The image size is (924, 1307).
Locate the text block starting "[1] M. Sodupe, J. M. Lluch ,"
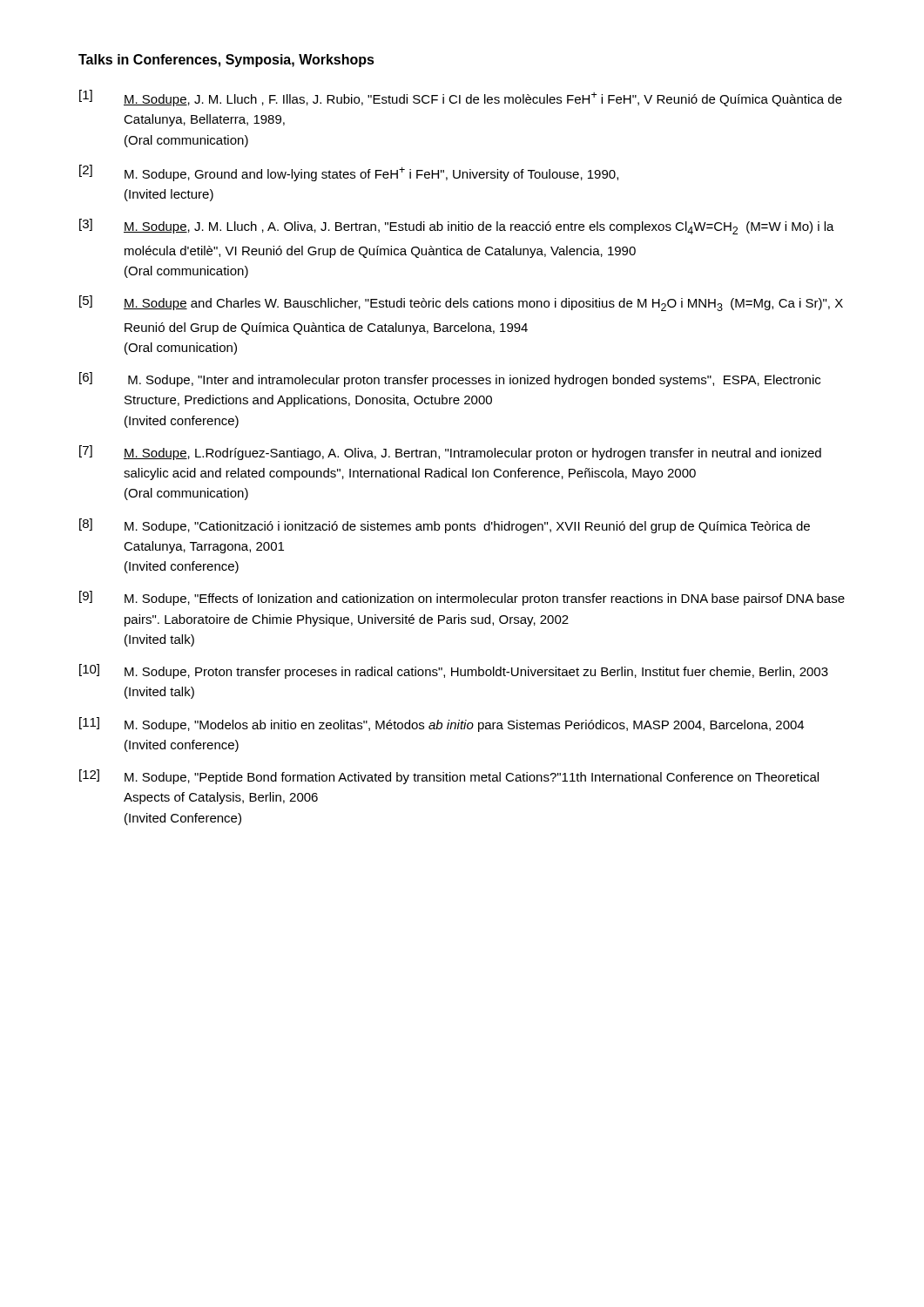[461, 98]
